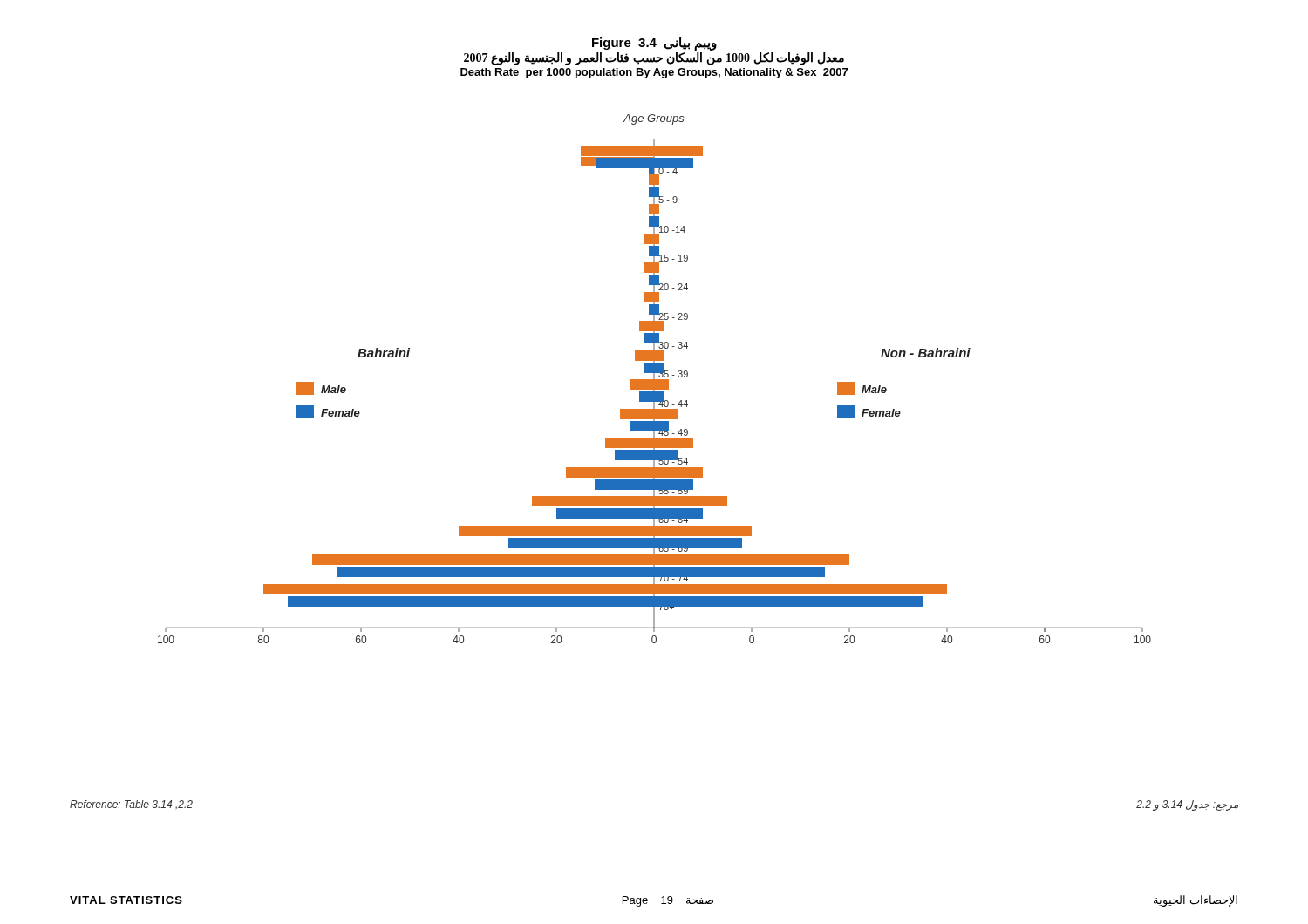Locate the bar chart
The width and height of the screenshot is (1308, 924).
coord(654,436)
